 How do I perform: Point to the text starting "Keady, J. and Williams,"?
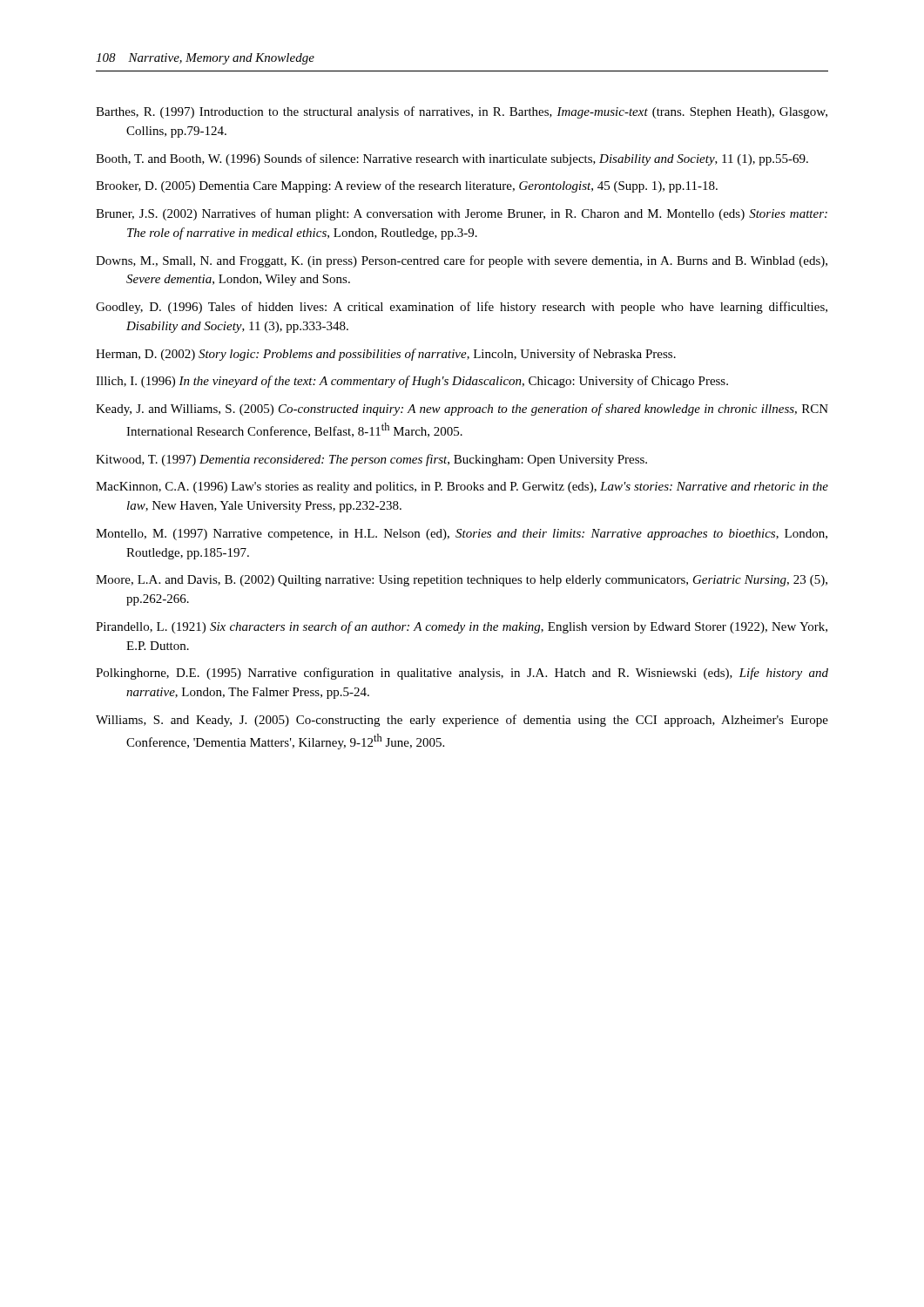[462, 420]
